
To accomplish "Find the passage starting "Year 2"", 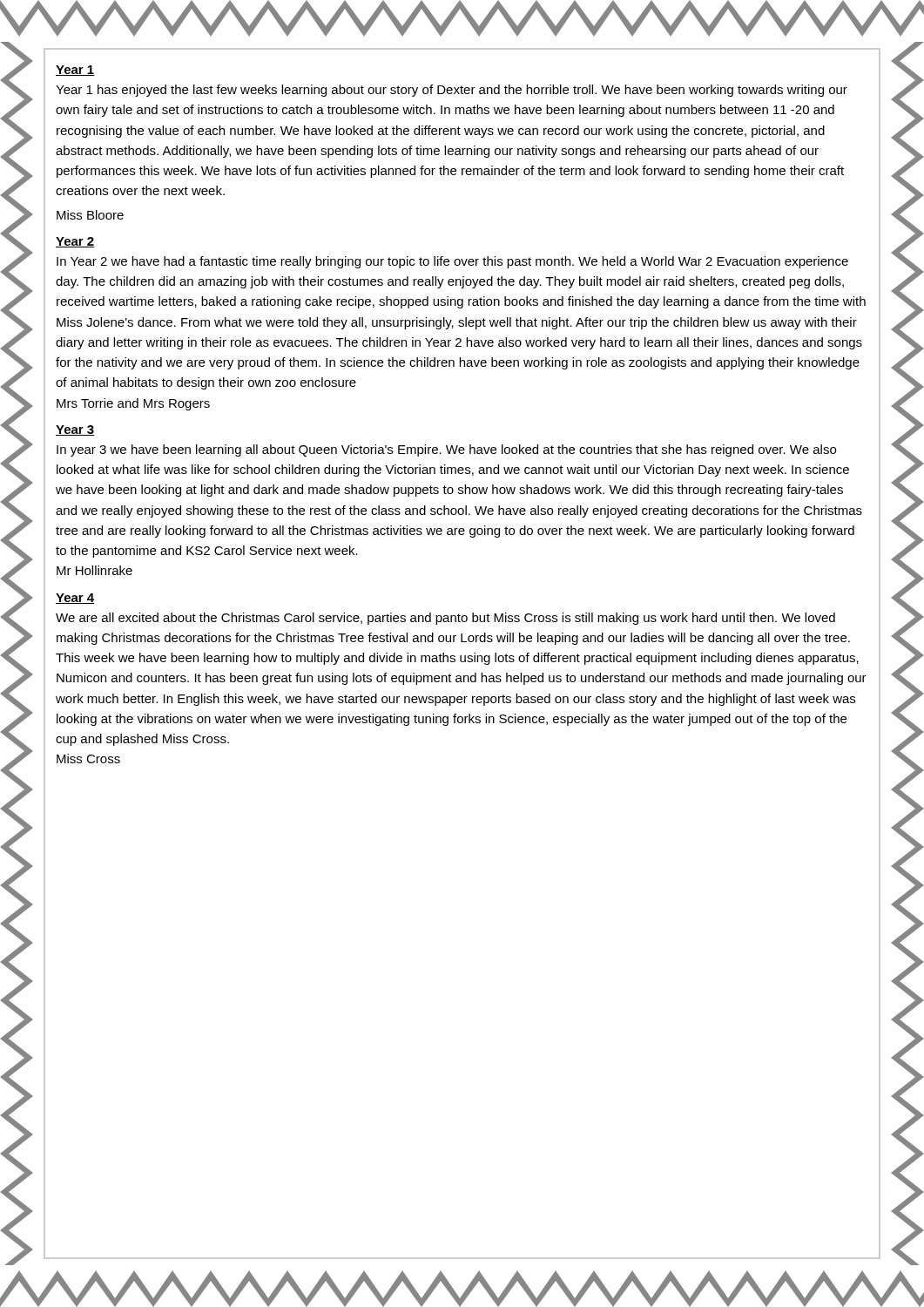I will click(x=75, y=241).
